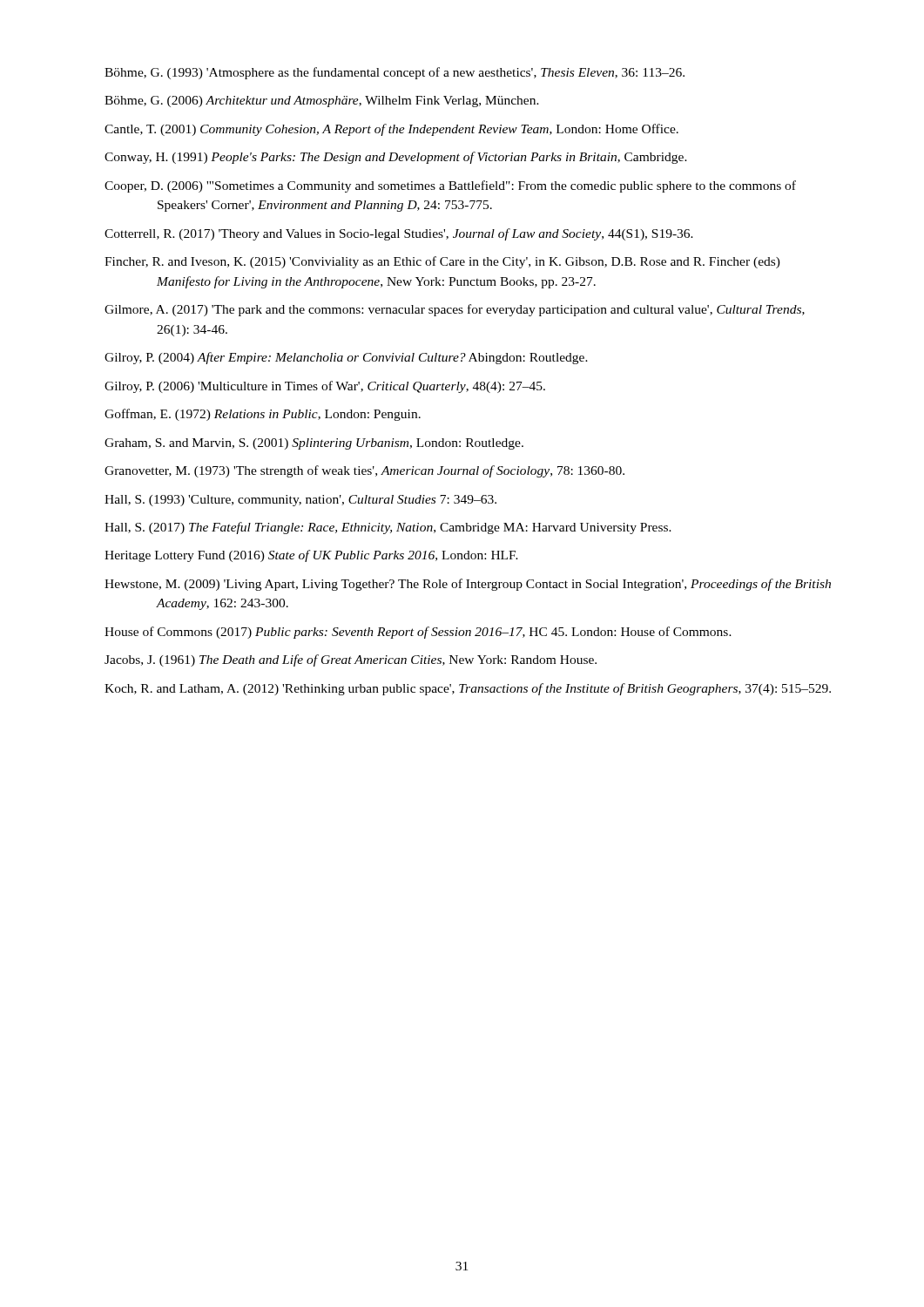Click on the list item that says "Cantle, T. (2001) Community Cohesion, A Report"
Screen dimensions: 1307x924
(x=392, y=128)
